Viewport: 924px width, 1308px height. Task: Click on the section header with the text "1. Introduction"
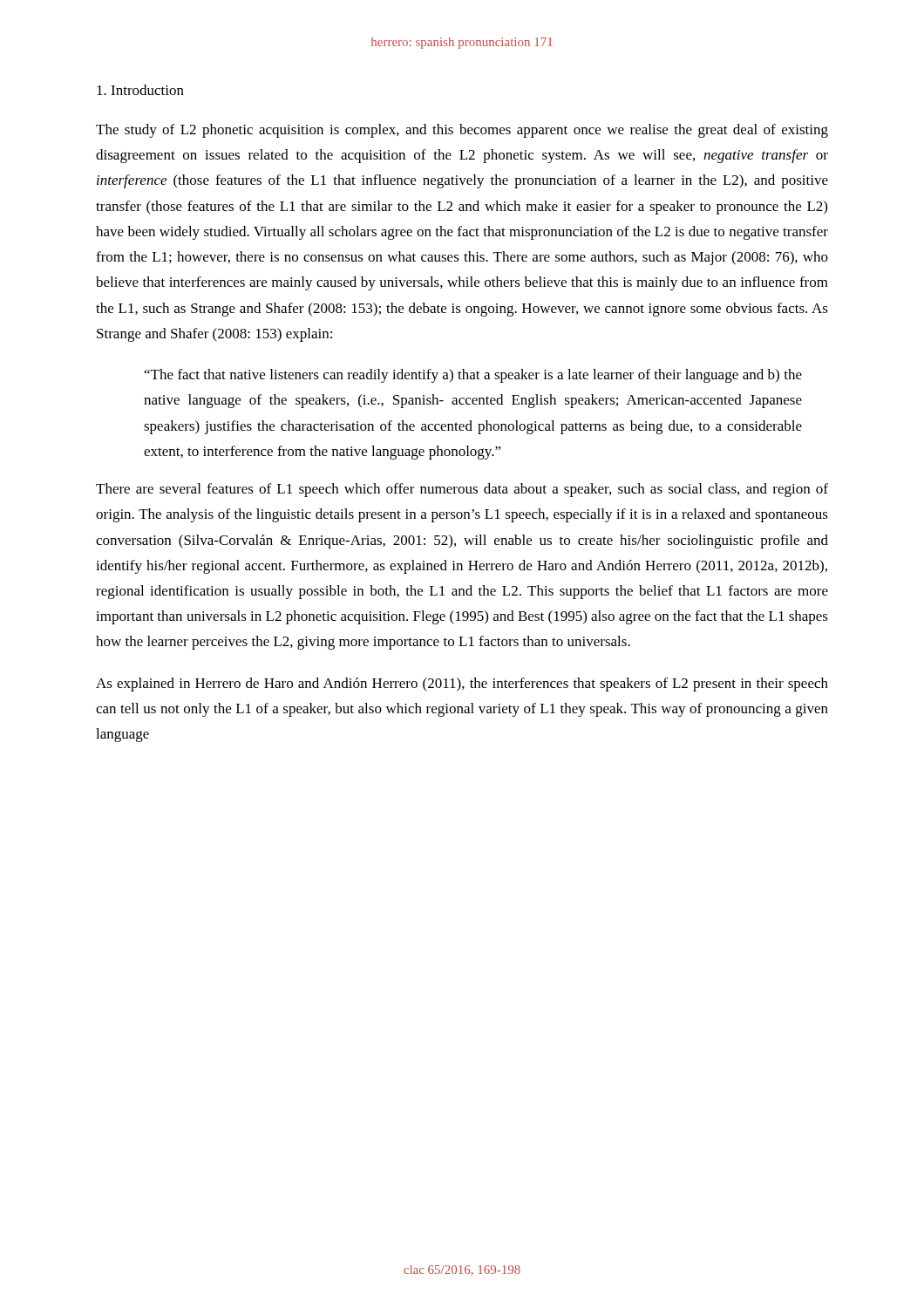point(140,90)
